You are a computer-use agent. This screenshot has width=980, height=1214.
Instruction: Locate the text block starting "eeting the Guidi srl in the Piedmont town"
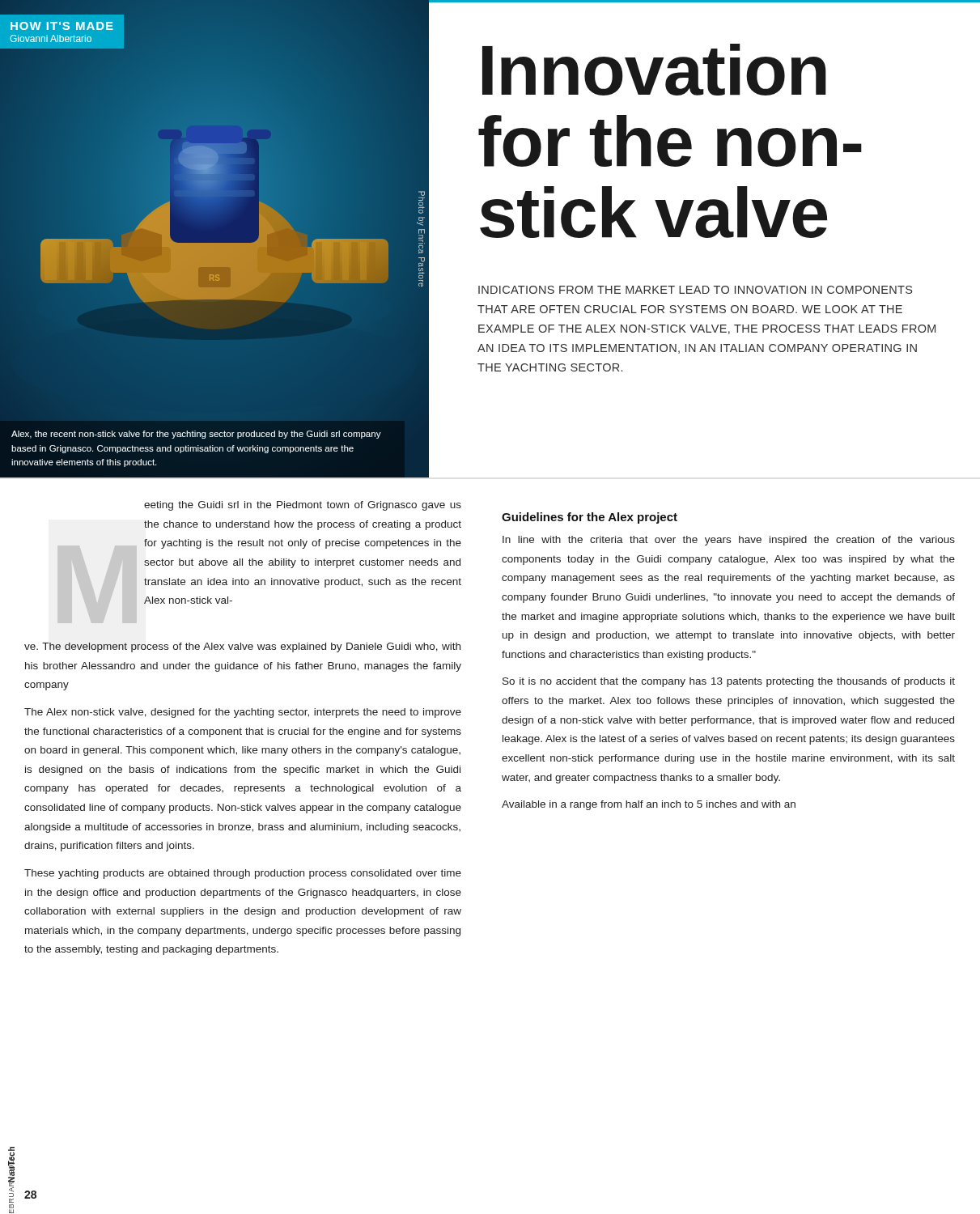point(303,553)
